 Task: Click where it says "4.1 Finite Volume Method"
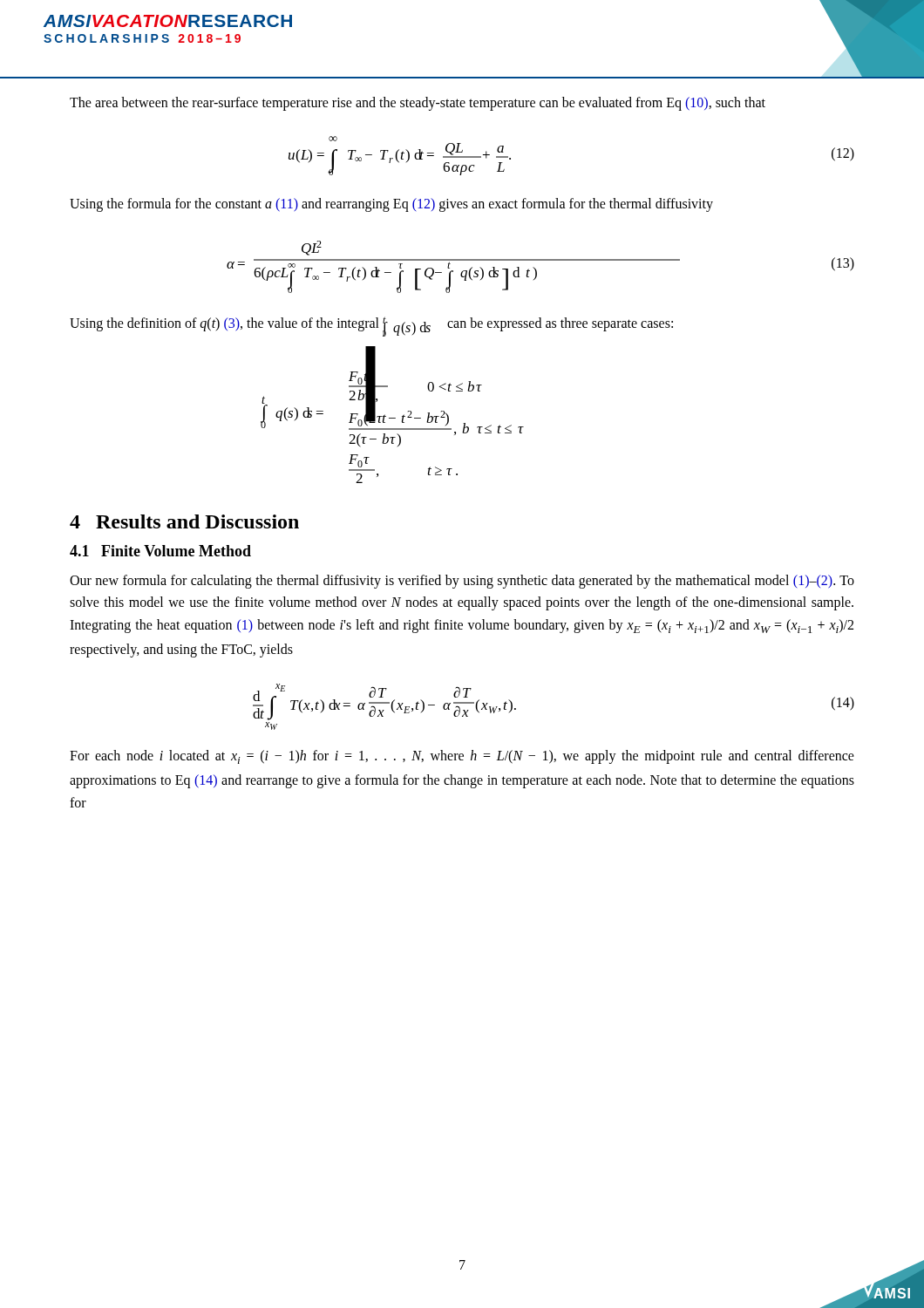coord(160,551)
